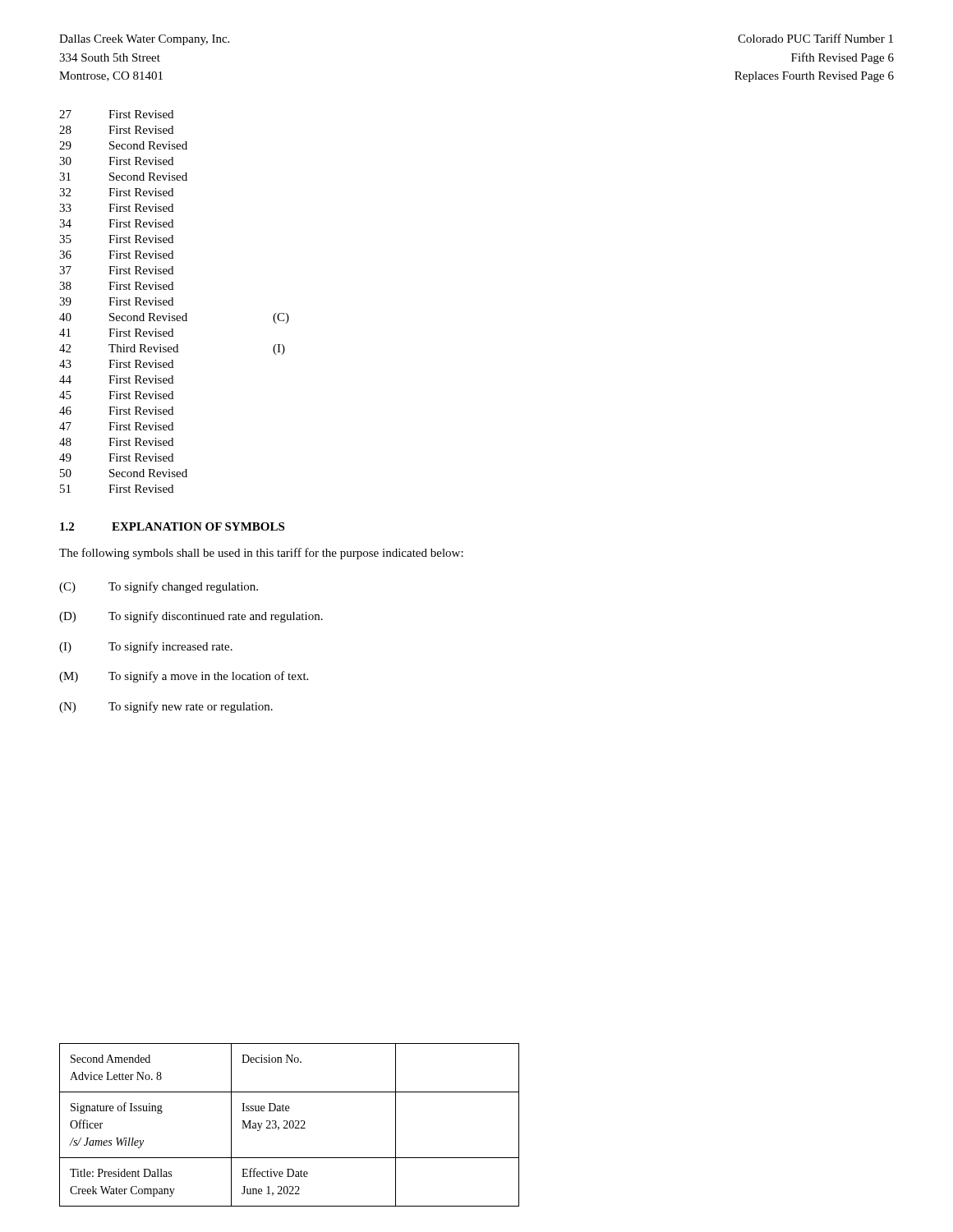Select the region starting "(I) To signify increased rate."
Viewport: 953px width, 1232px height.
coord(146,646)
